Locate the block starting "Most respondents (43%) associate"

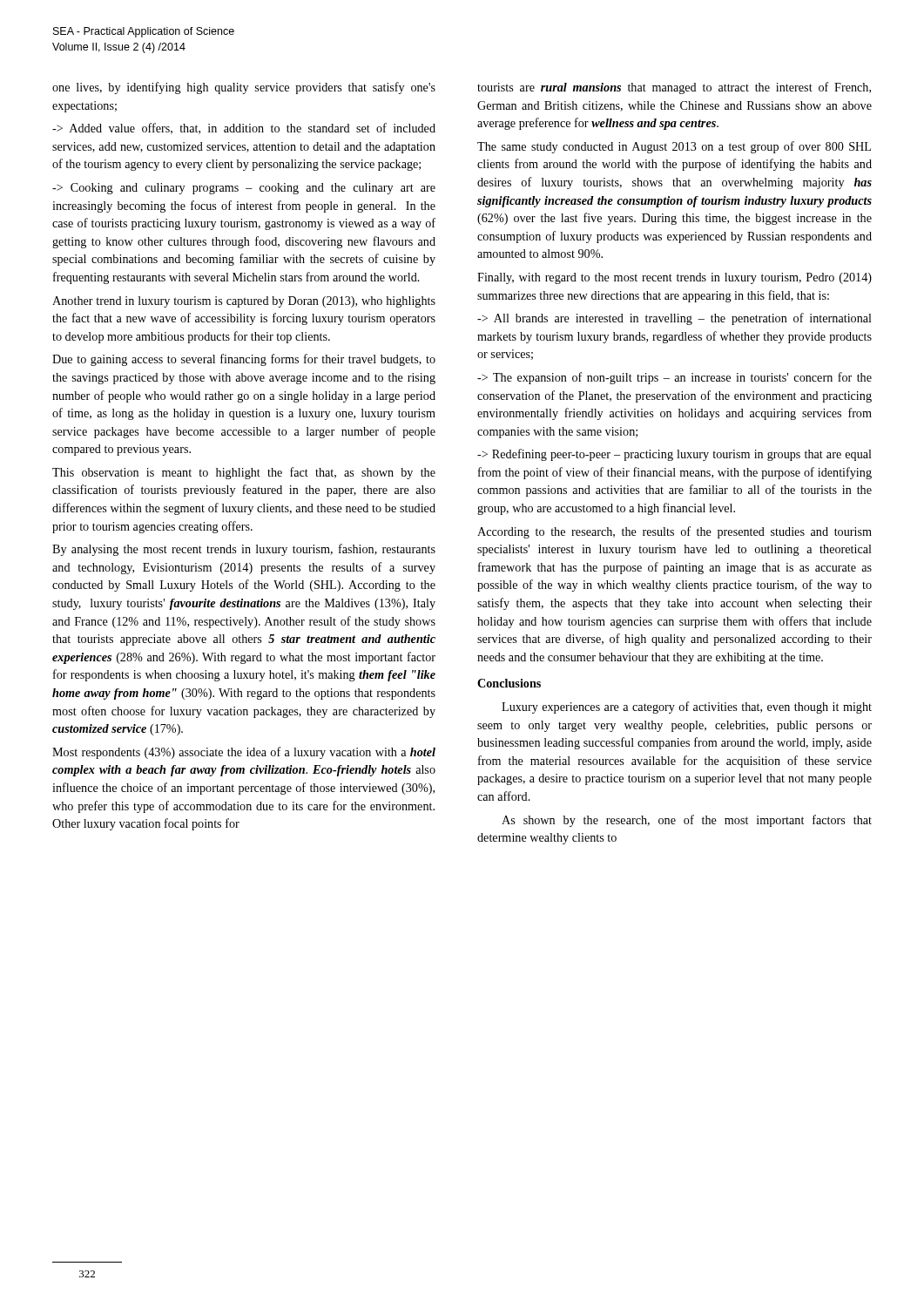coord(244,788)
